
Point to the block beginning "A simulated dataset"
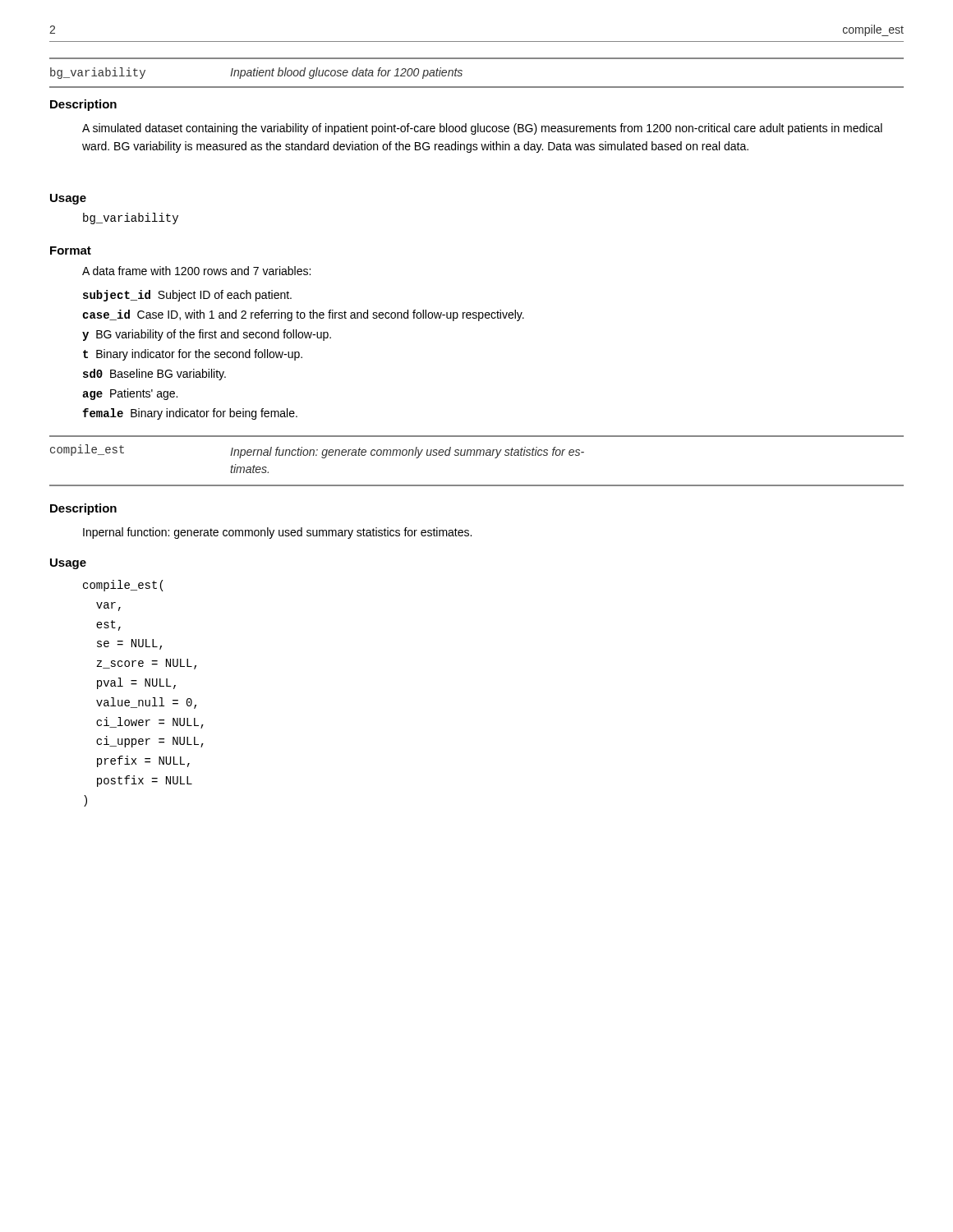(x=482, y=137)
